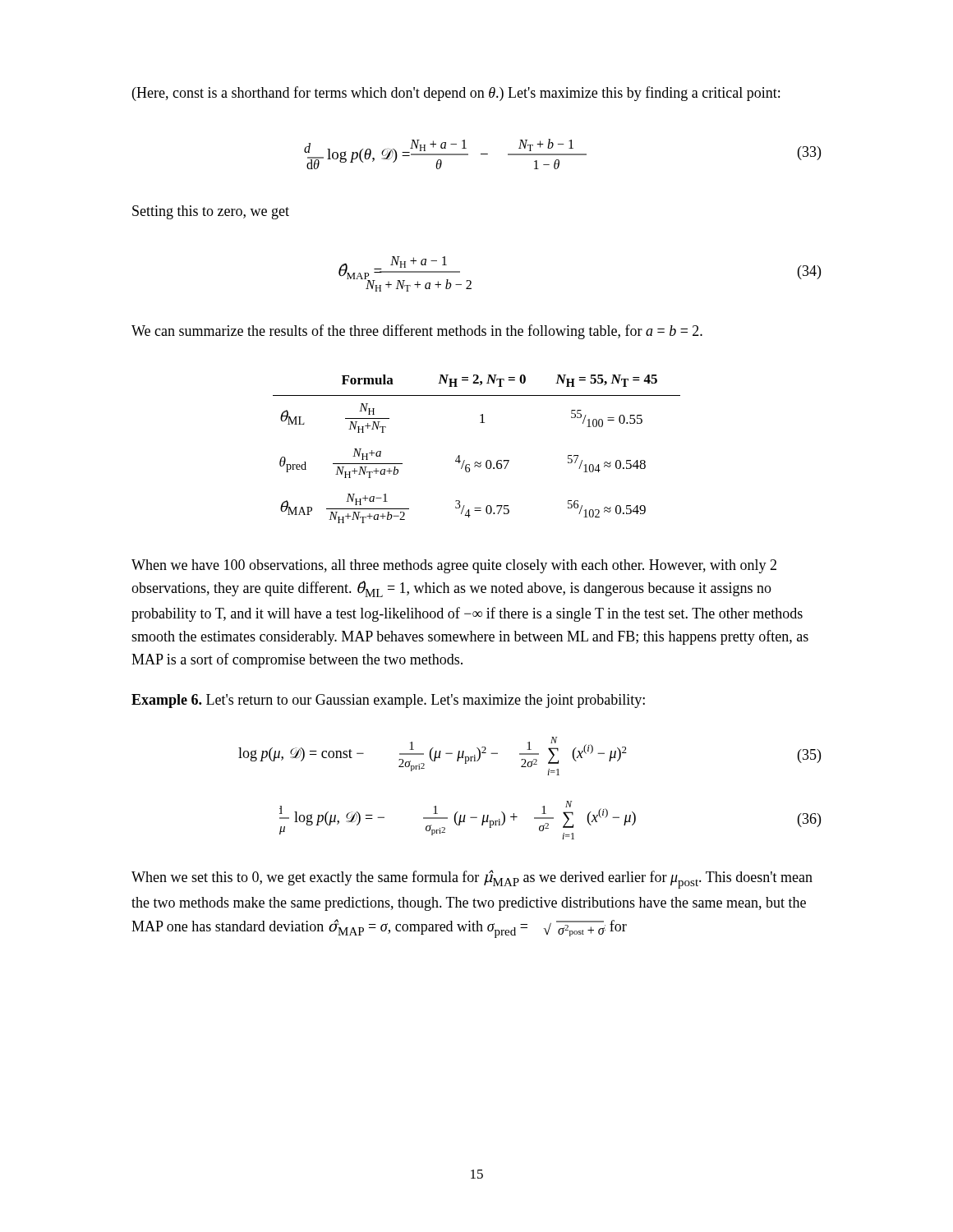Click on the formula with the text "θ̂MAP = NH +"
Screen dimensions: 1232x953
pos(413,272)
